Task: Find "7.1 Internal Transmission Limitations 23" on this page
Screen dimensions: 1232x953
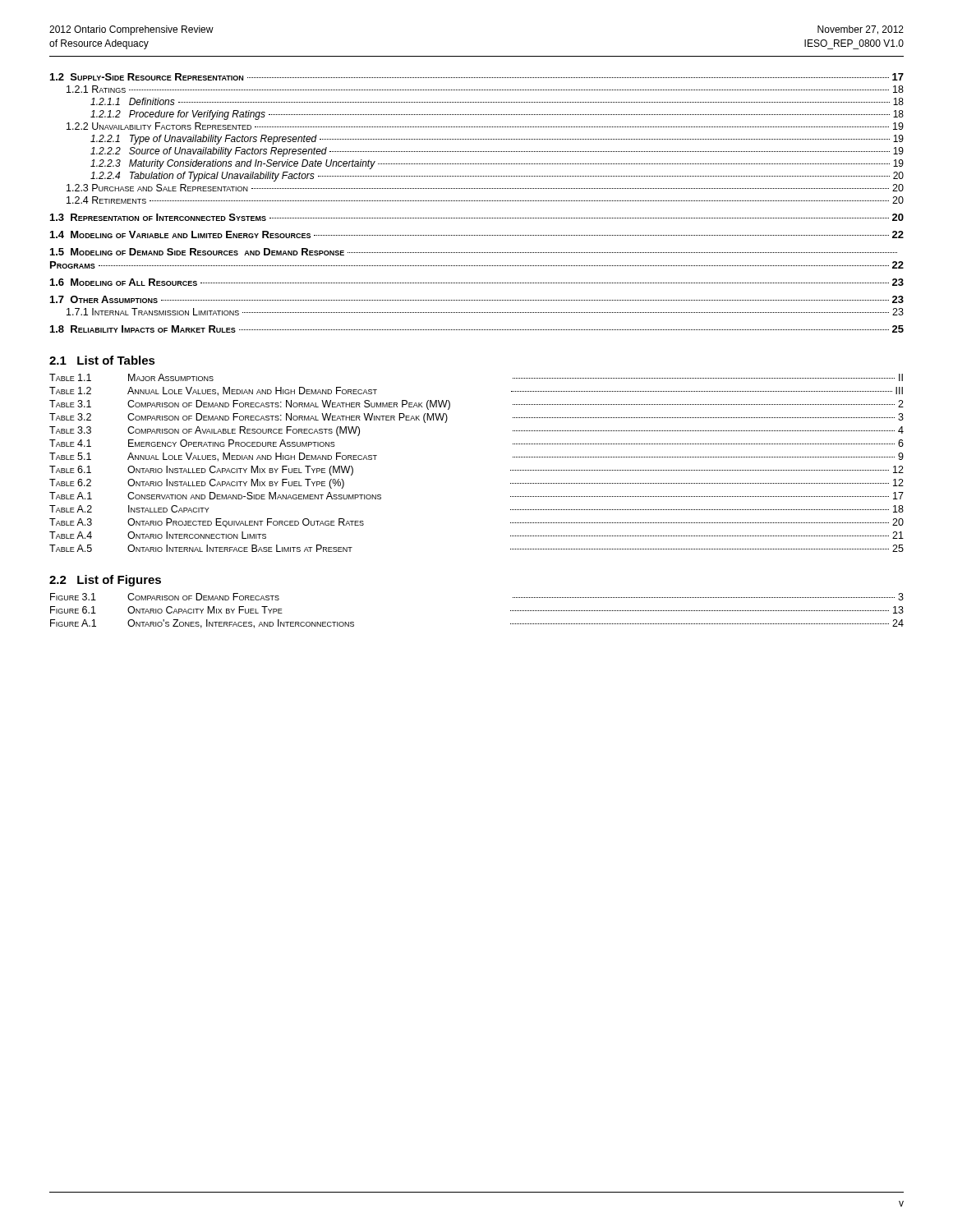Action: (x=485, y=312)
